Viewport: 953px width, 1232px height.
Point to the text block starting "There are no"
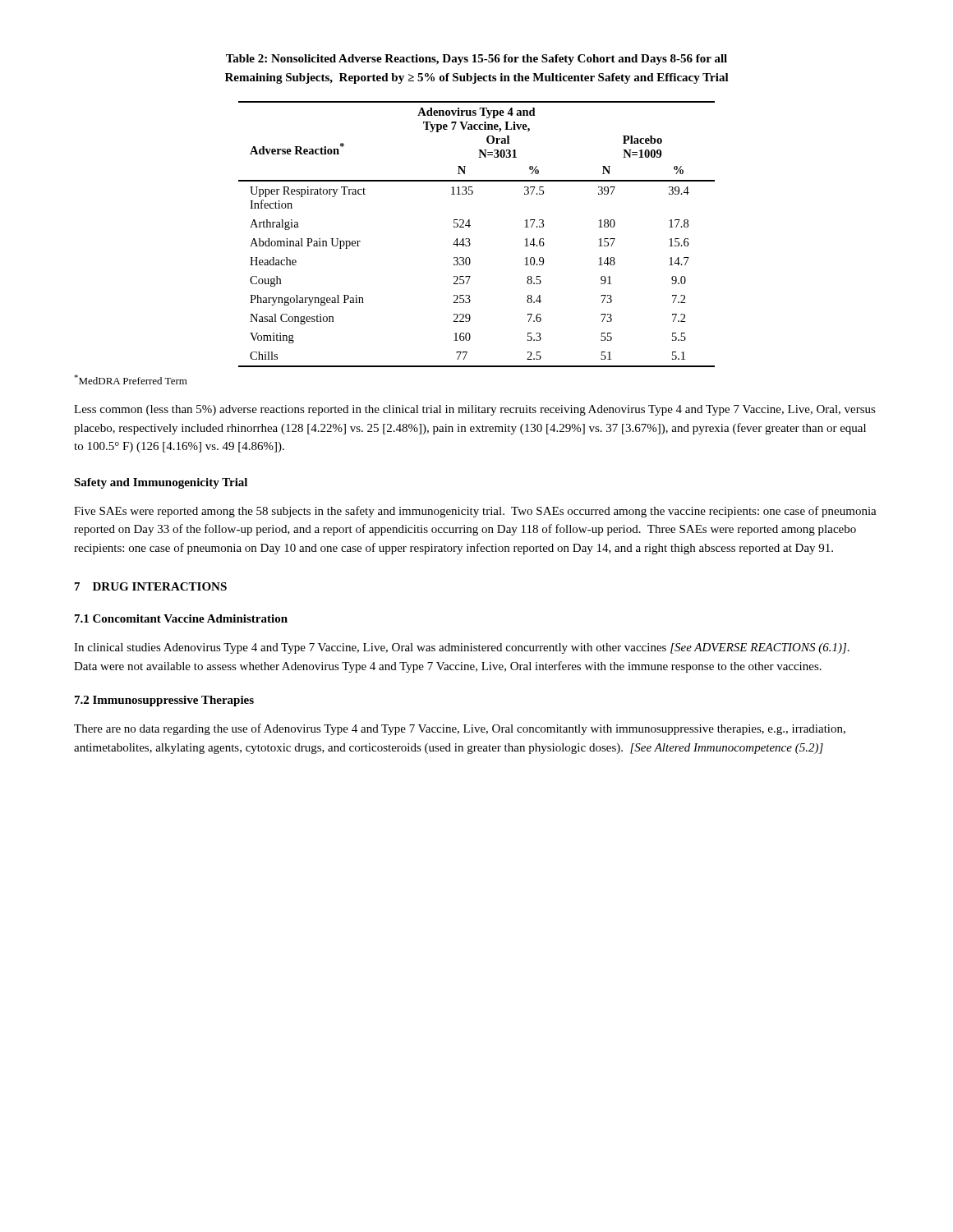click(x=476, y=738)
